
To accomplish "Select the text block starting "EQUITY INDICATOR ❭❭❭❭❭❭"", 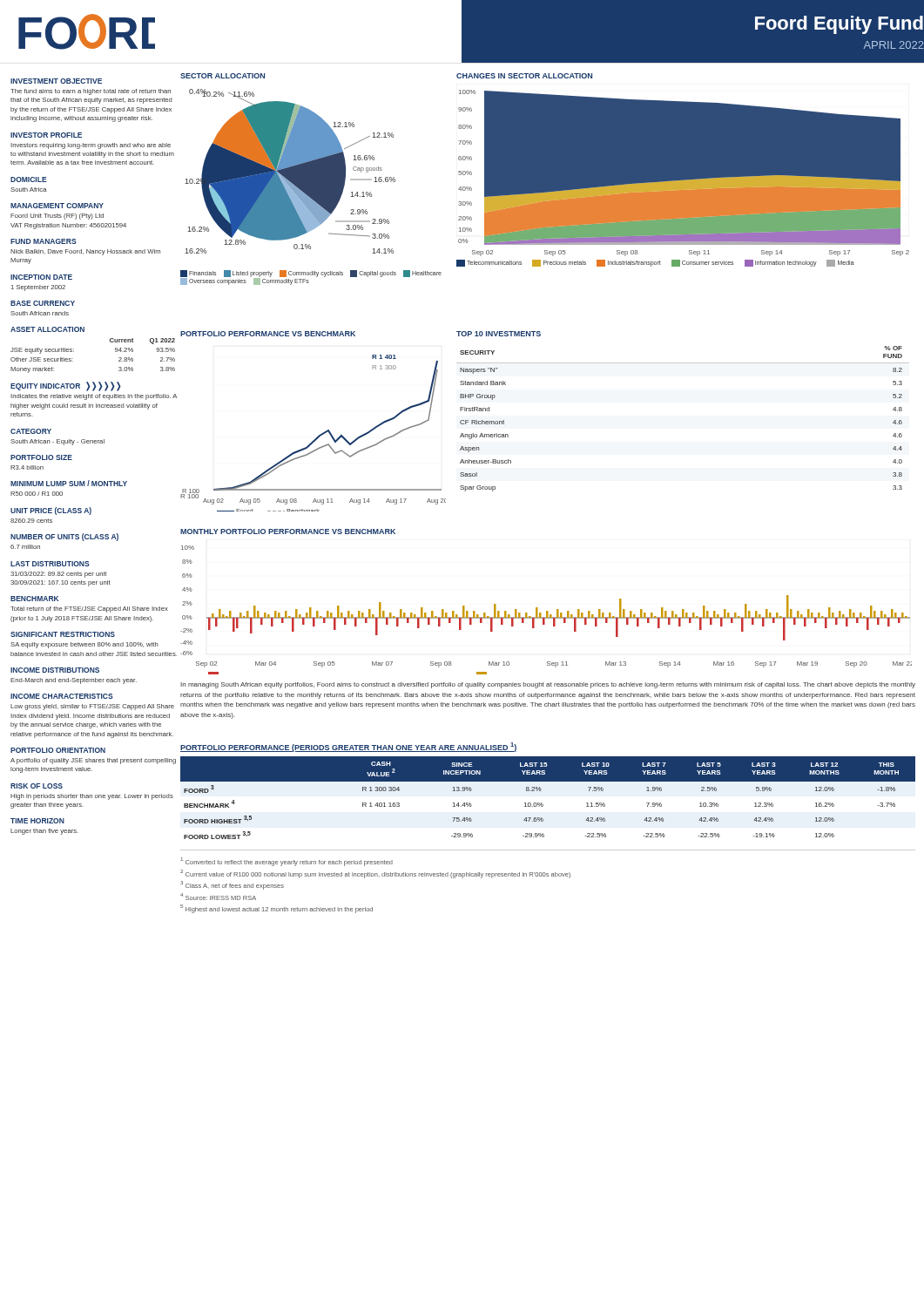I will point(66,386).
